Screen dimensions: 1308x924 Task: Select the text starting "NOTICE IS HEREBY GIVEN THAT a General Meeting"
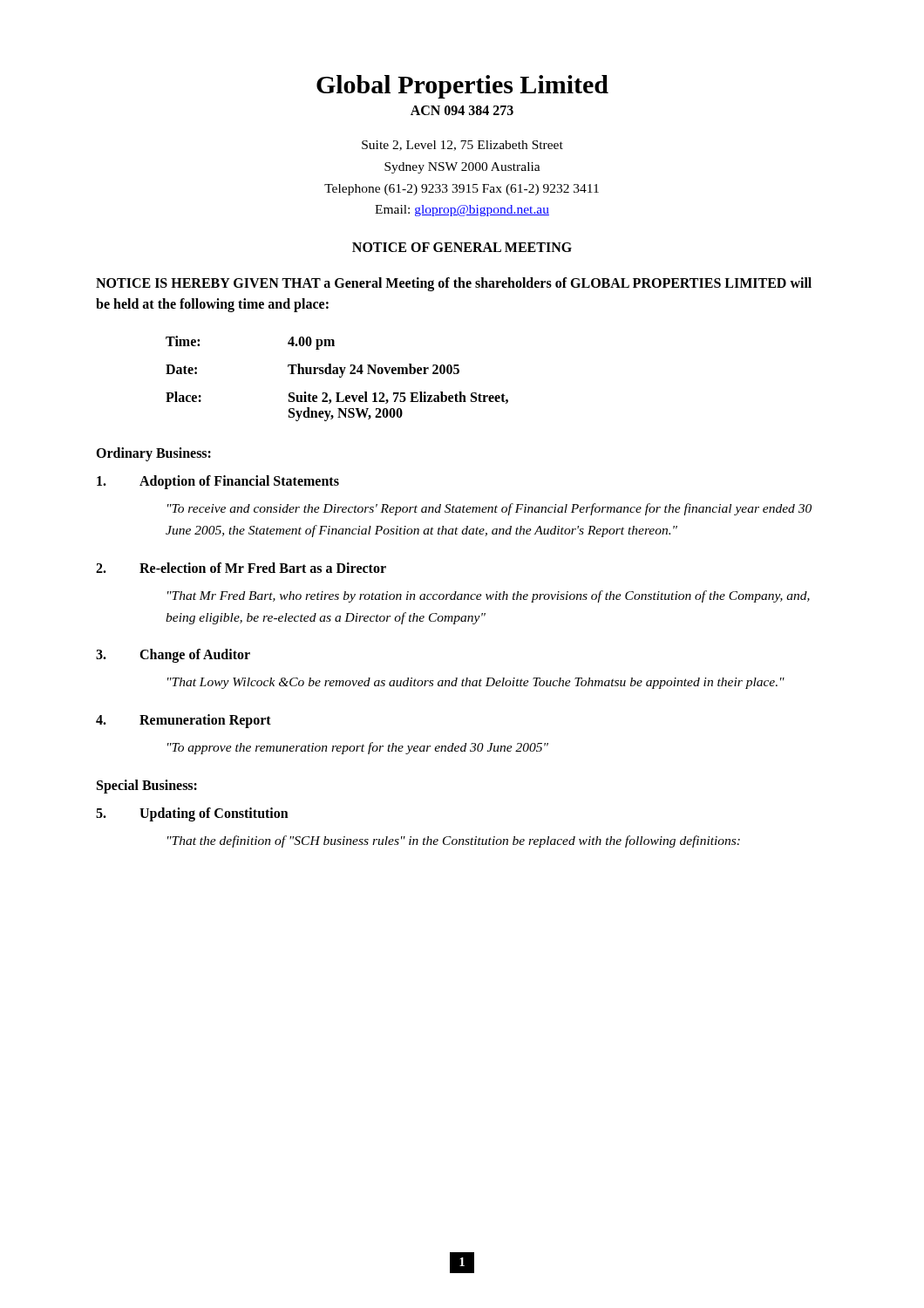(x=454, y=294)
